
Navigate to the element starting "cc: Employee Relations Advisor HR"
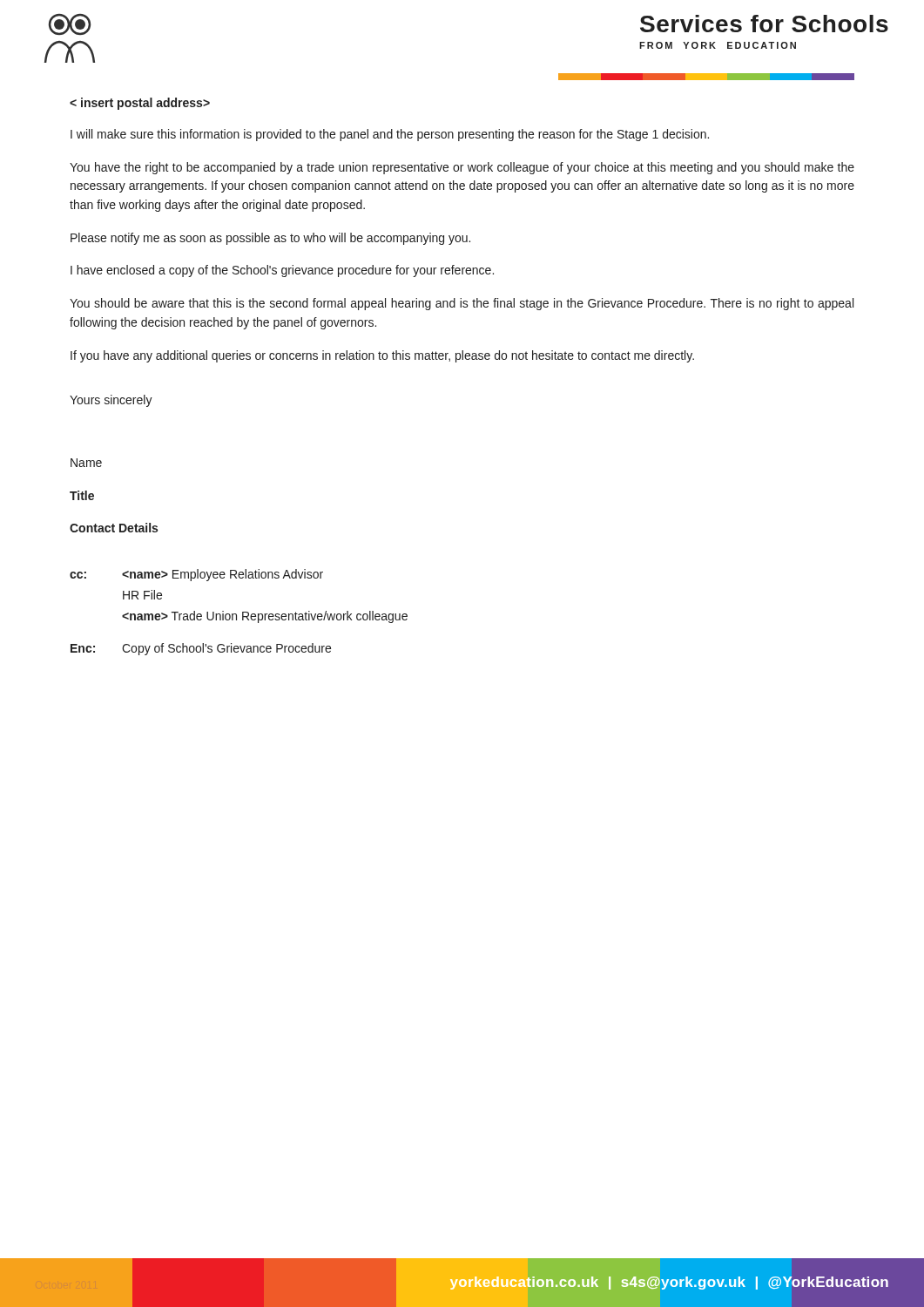(196, 575)
